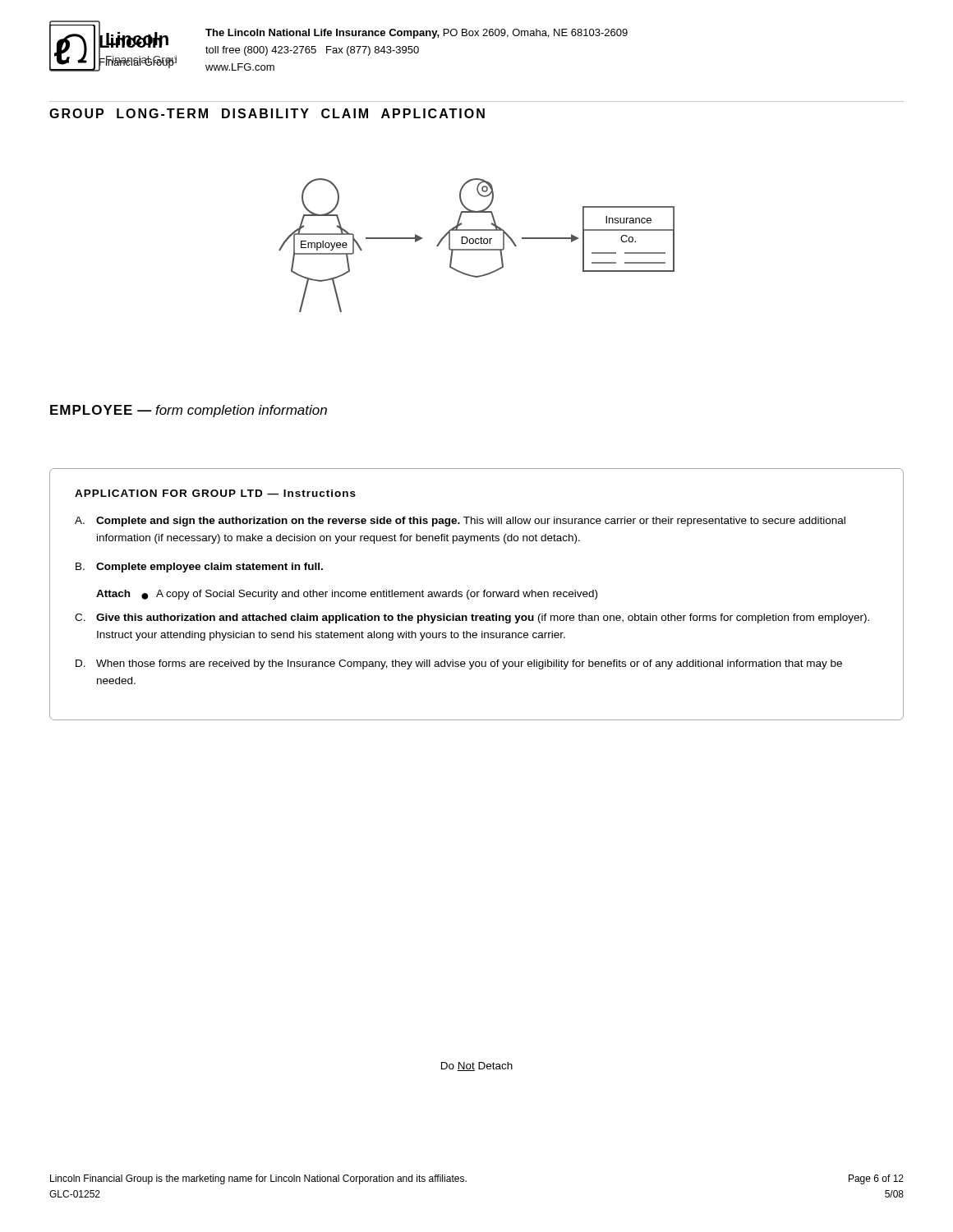Screen dimensions: 1232x953
Task: Find the text block starting "Attach ● A copy of Social"
Action: coord(347,596)
